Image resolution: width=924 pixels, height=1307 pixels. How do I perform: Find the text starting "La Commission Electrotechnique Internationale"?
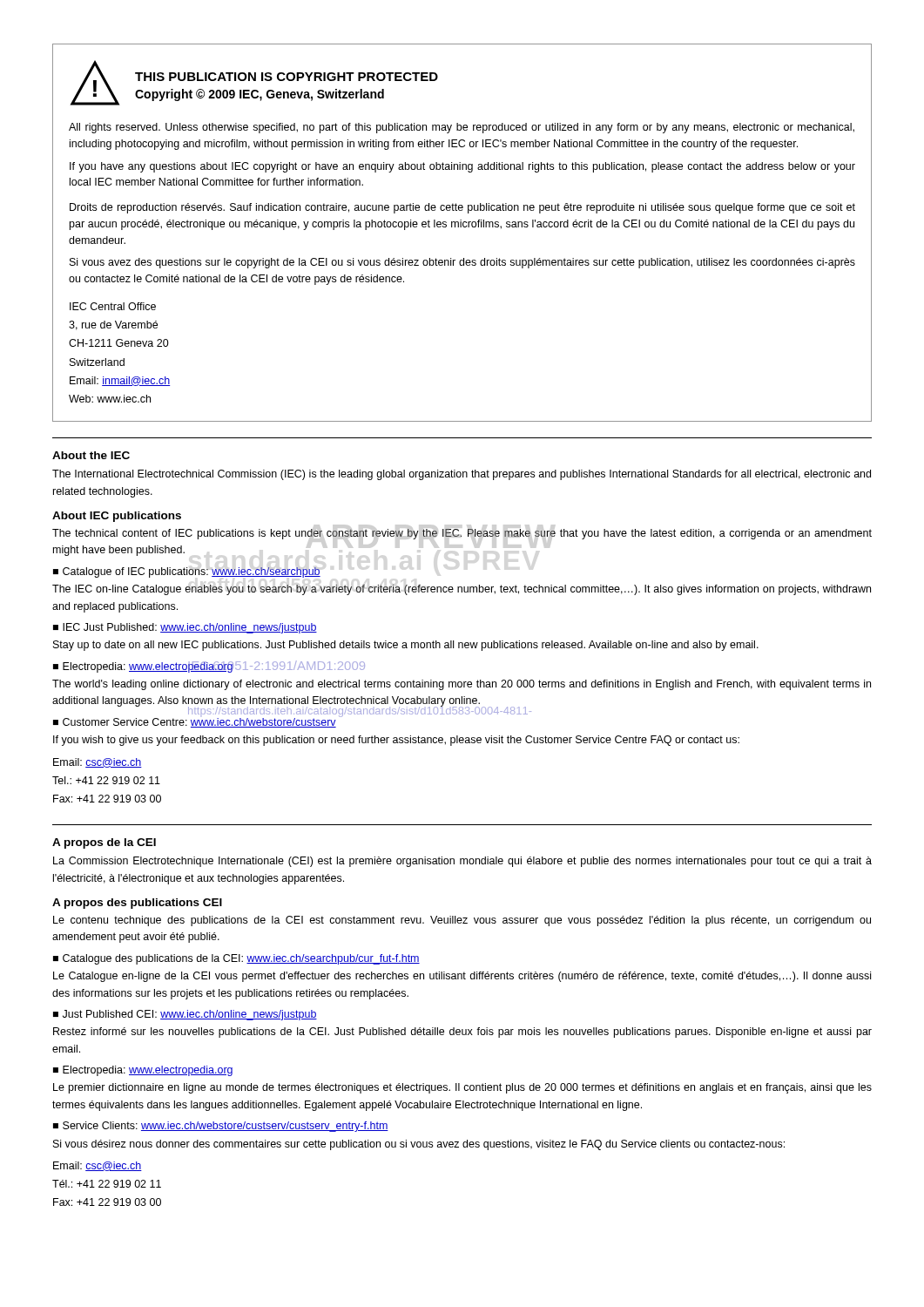[462, 870]
